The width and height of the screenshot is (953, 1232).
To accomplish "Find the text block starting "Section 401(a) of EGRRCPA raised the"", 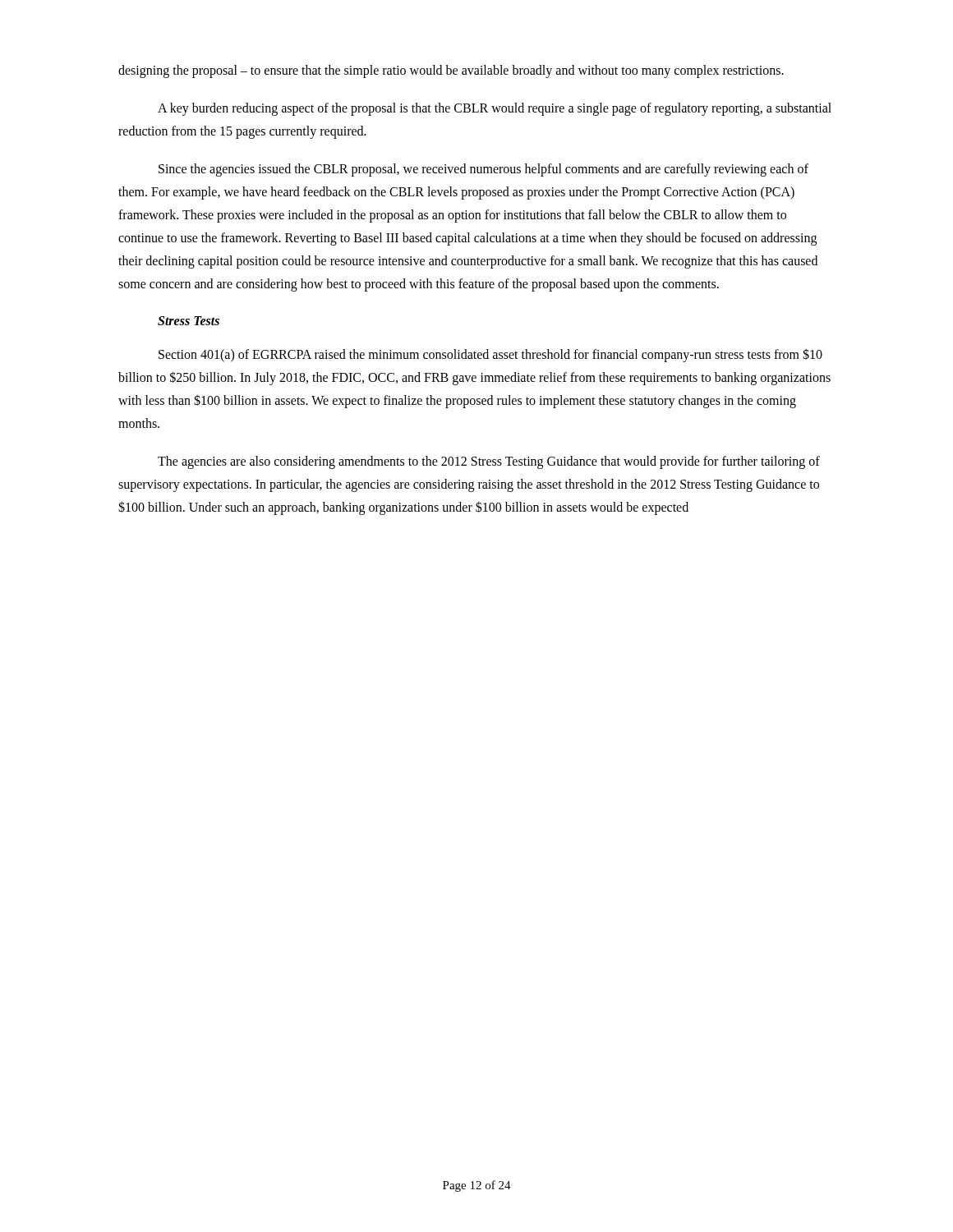I will 474,389.
